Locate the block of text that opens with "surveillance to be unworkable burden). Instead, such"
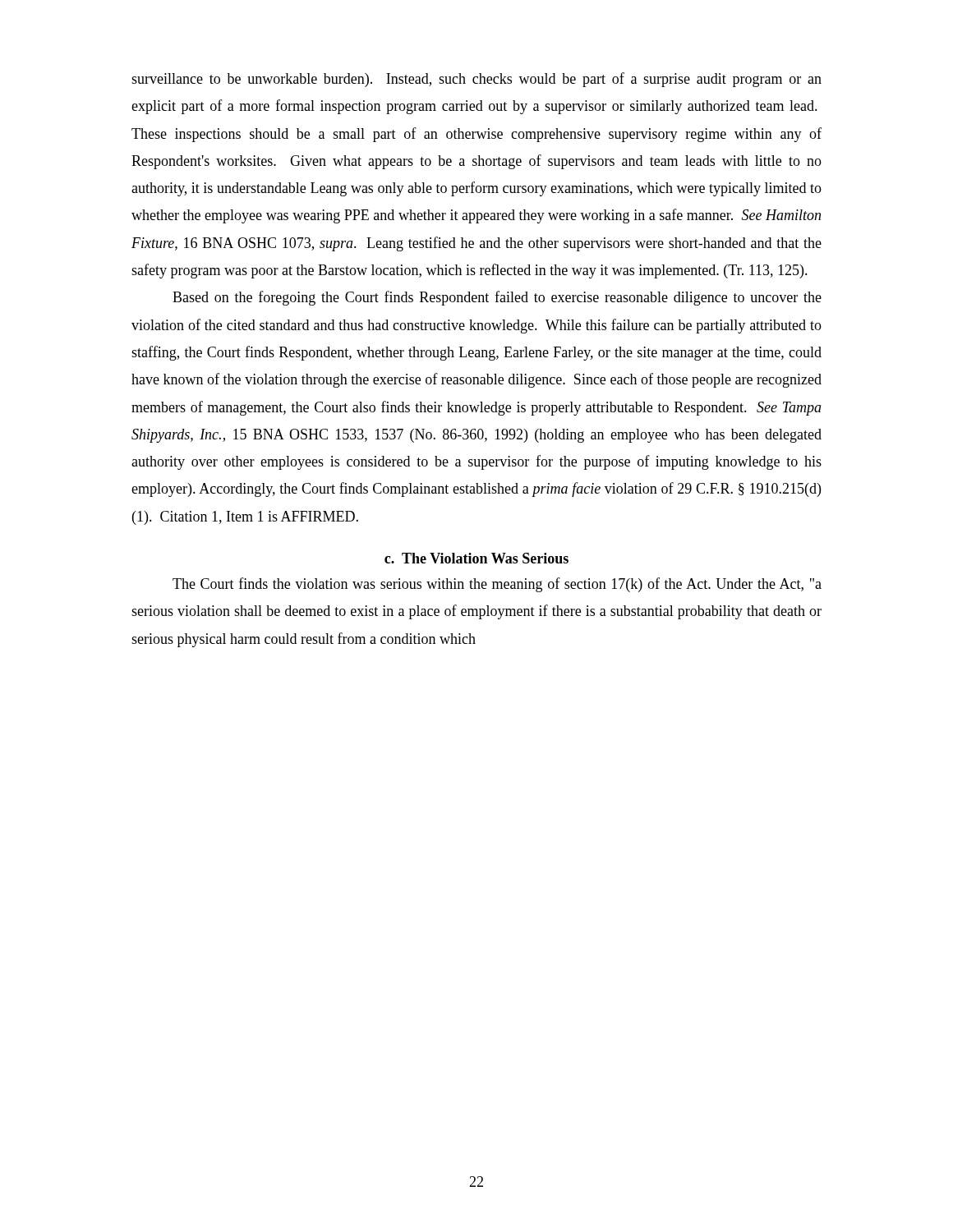 tap(476, 175)
